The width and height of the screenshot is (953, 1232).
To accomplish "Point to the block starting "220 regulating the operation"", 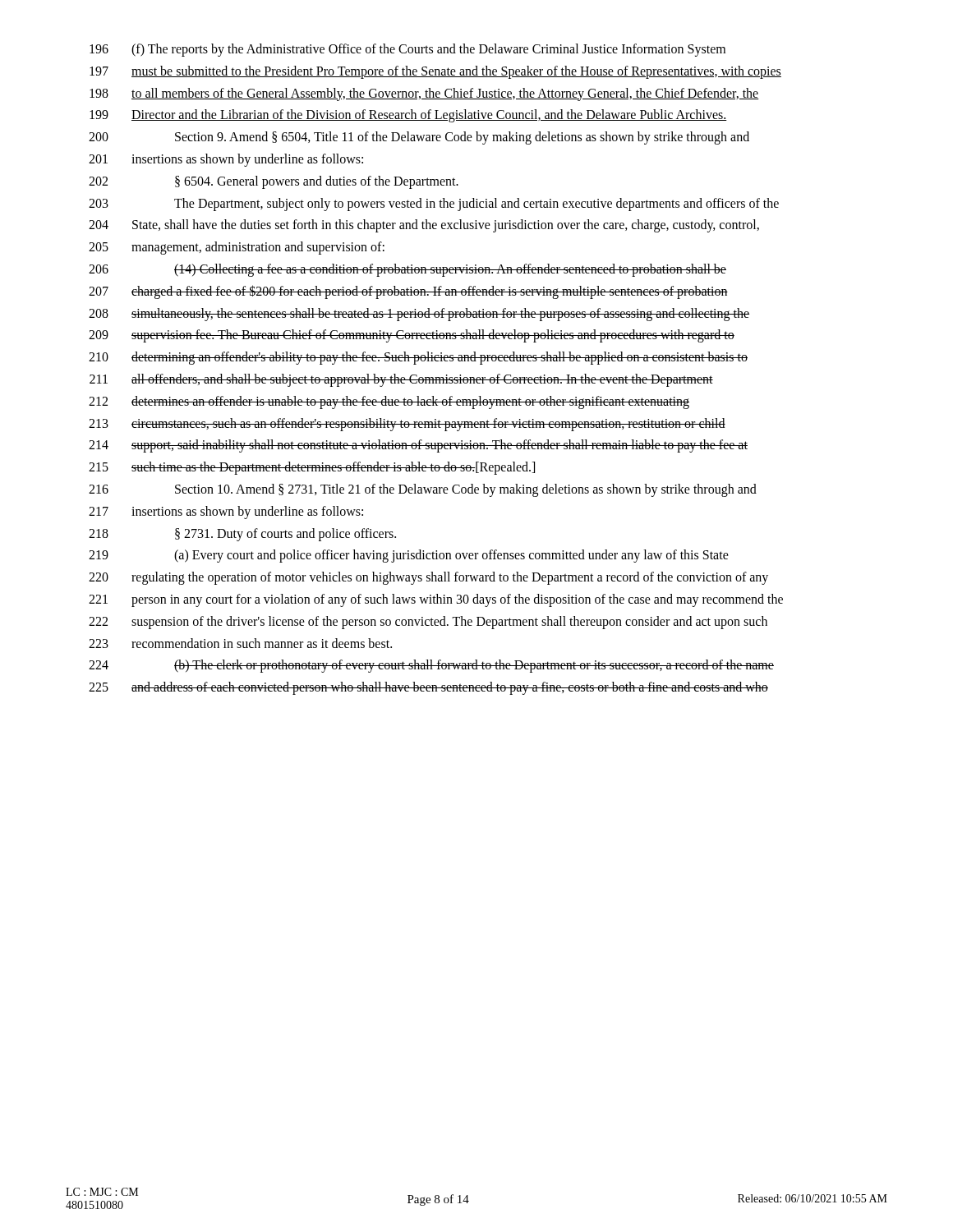I will click(x=476, y=578).
